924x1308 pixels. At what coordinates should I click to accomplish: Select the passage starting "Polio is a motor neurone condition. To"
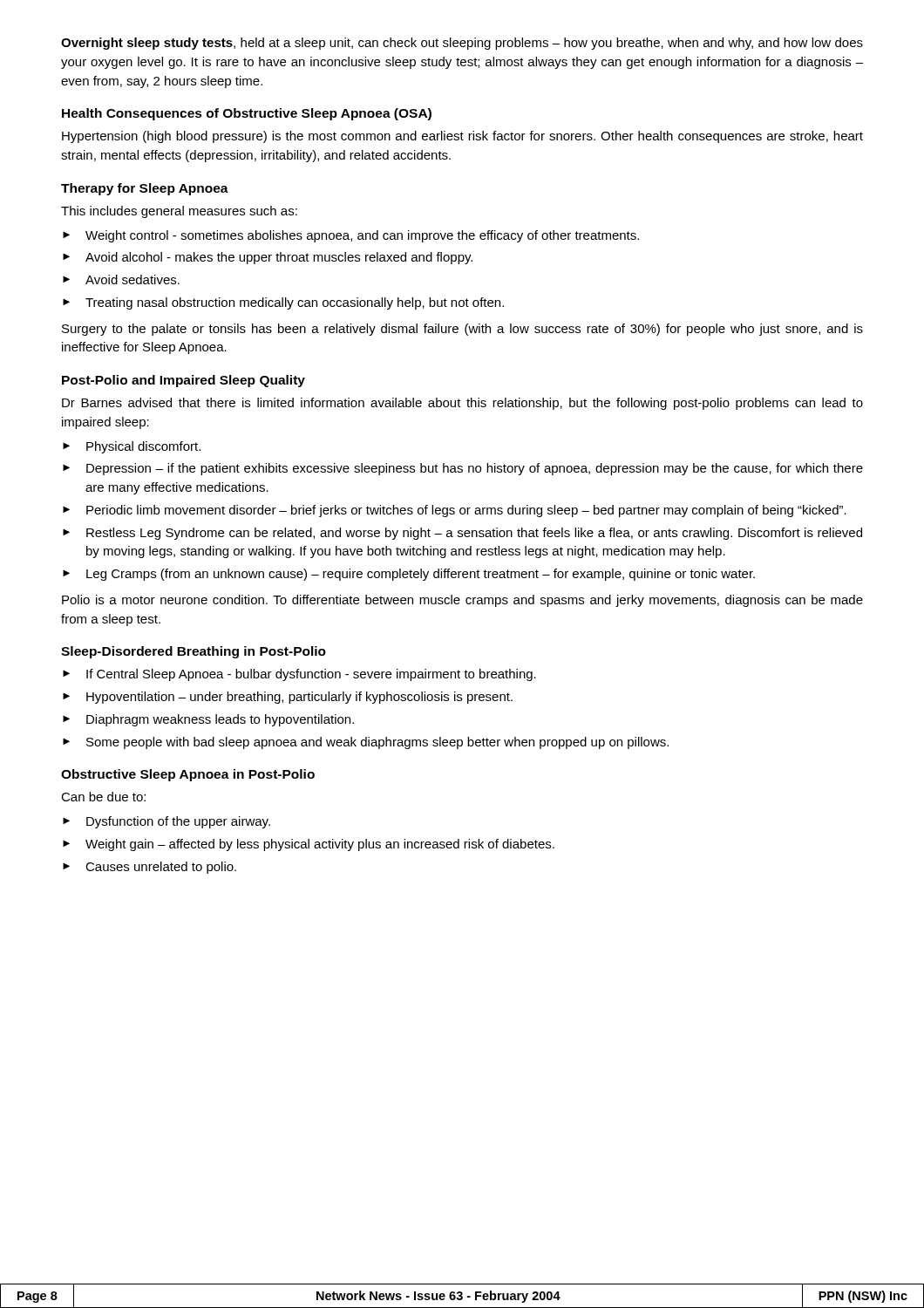462,609
